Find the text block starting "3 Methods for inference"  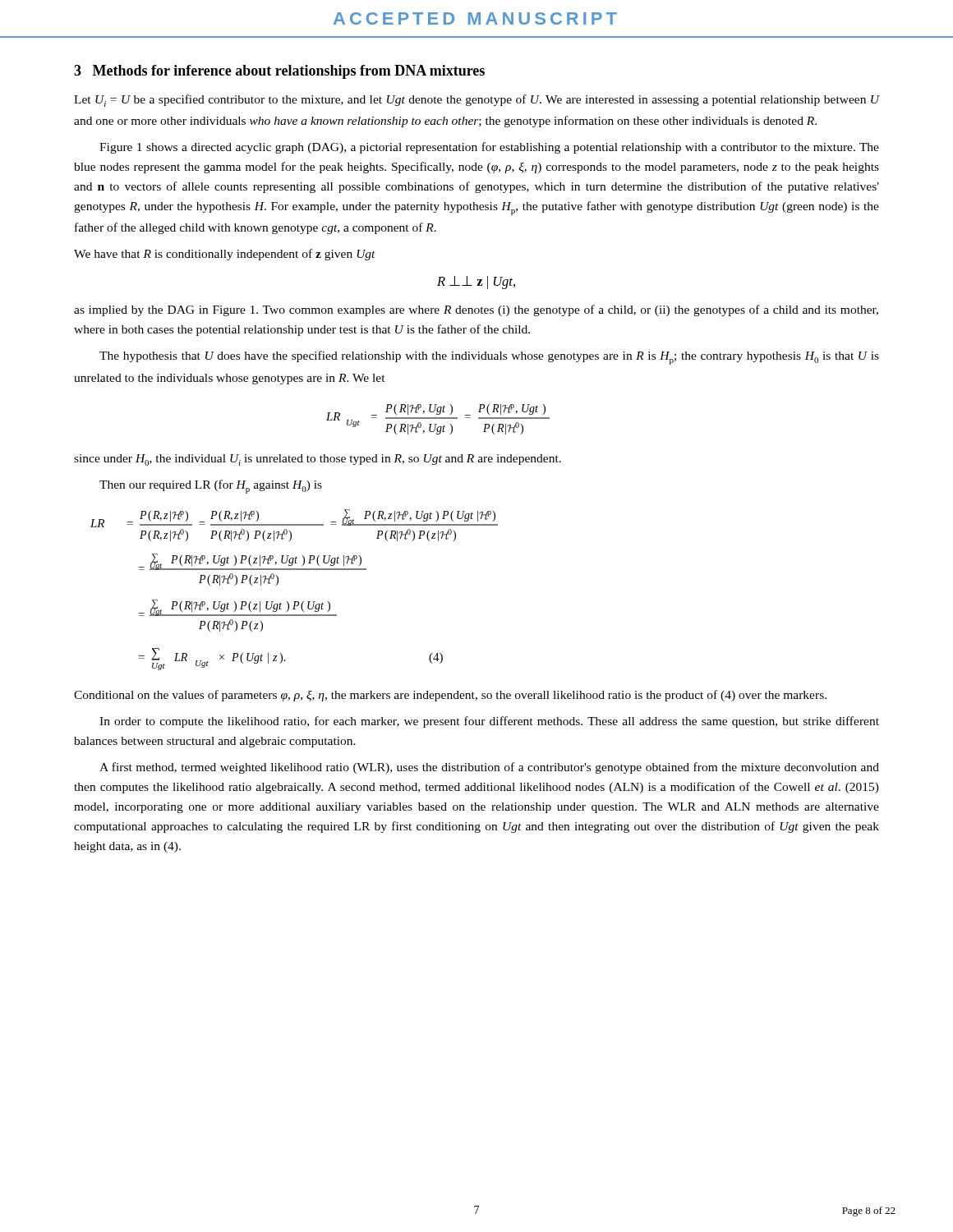[476, 71]
